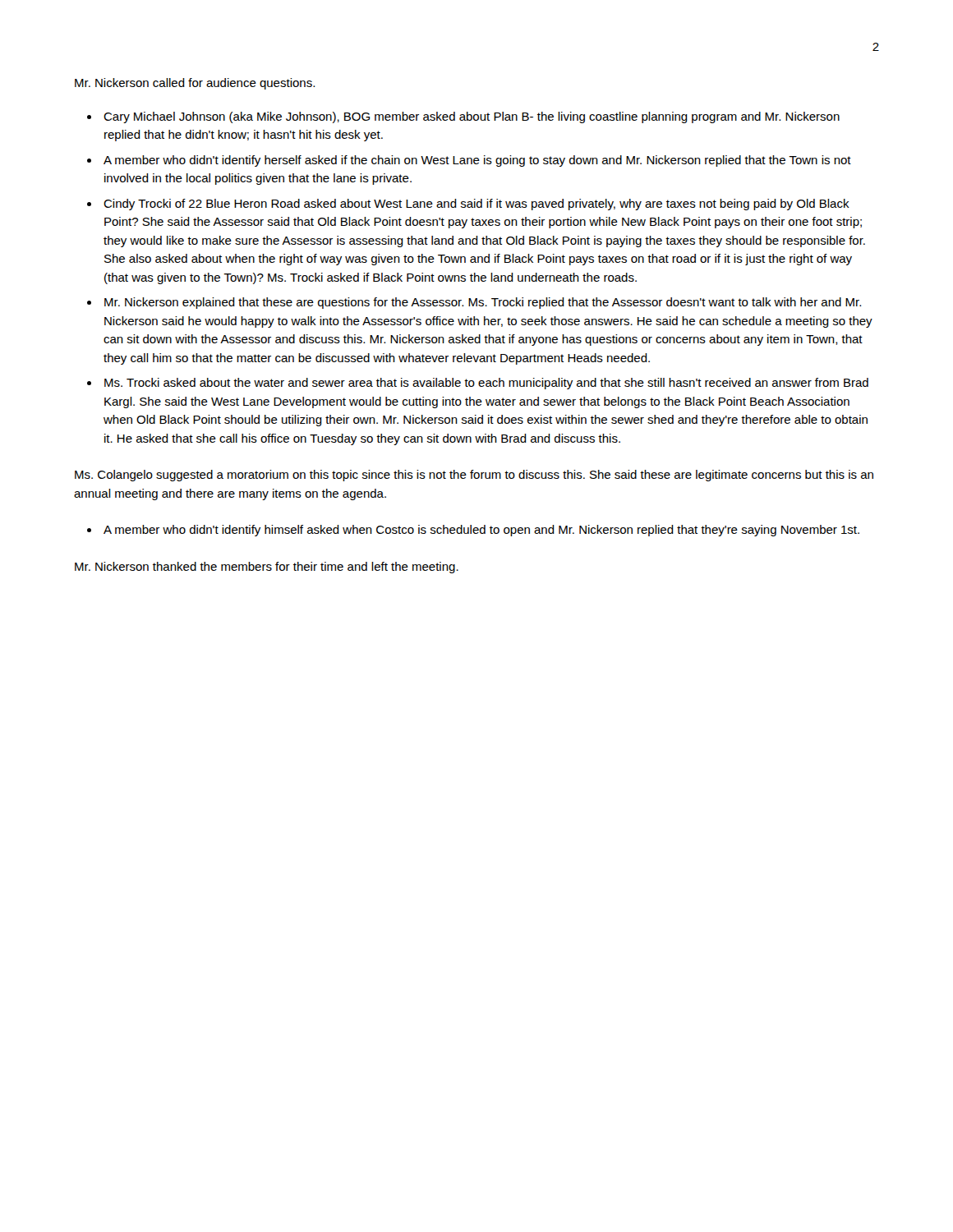Select the region starting "Mr. Nickerson thanked the members for"
Screen dimensions: 1232x953
(266, 566)
